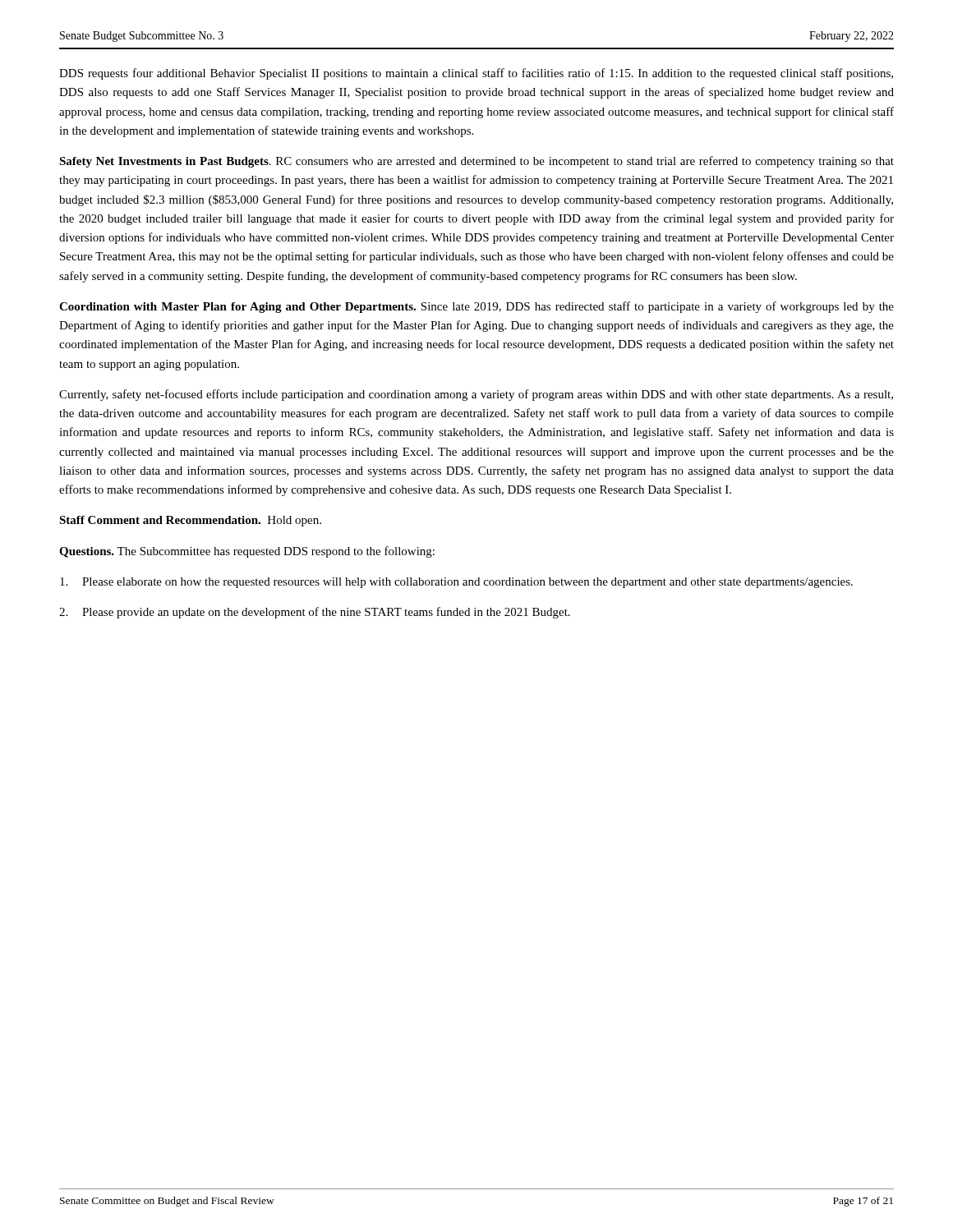
Task: Point to the block beginning "Questions. The Subcommittee has requested DDS respond"
Action: (x=247, y=551)
